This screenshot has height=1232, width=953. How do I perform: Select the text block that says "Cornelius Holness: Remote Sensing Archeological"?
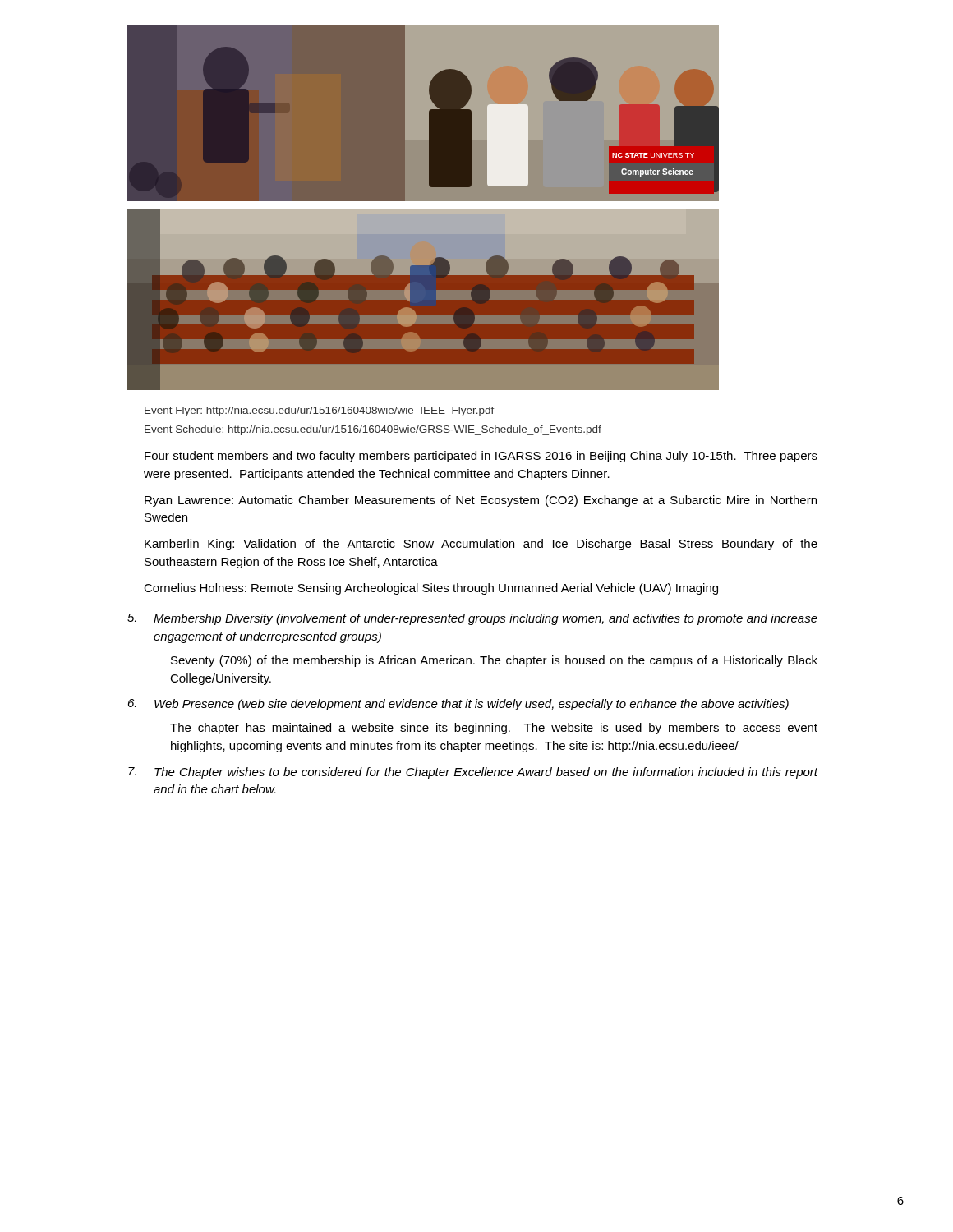tap(431, 587)
